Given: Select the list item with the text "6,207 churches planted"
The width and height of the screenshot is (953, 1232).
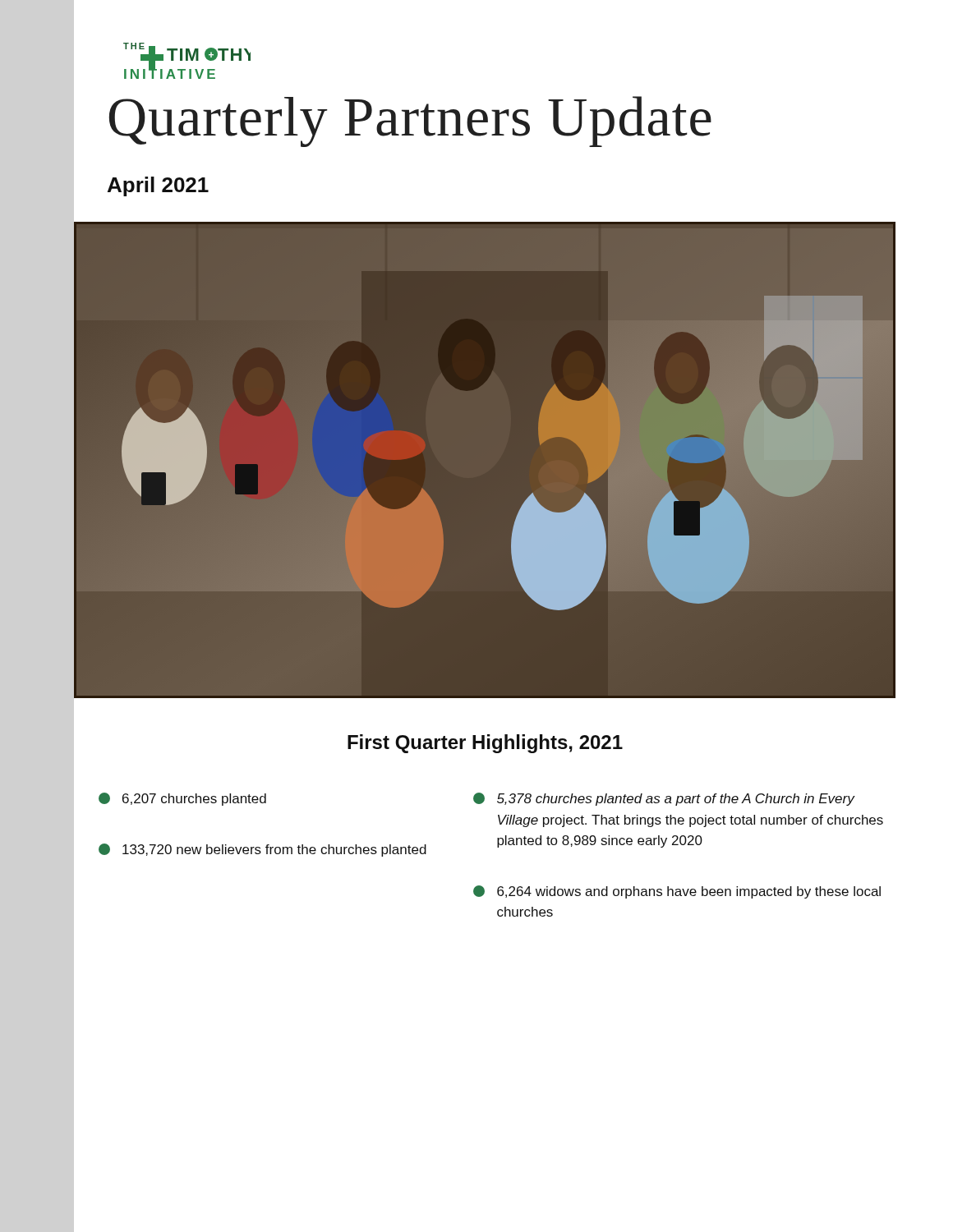Looking at the screenshot, I should [x=183, y=799].
